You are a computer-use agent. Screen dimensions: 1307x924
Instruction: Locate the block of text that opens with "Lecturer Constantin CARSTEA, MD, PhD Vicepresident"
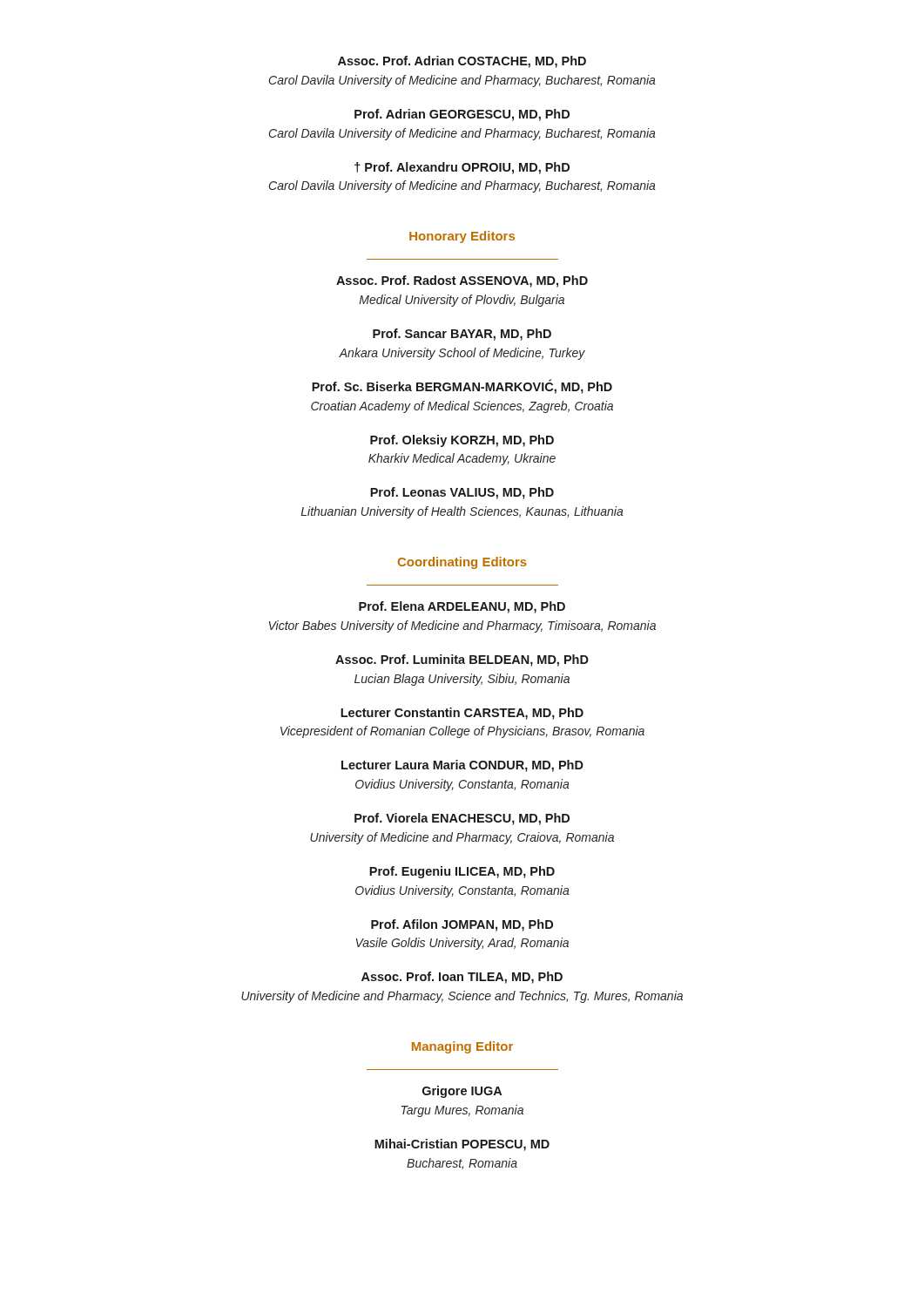[x=462, y=722]
